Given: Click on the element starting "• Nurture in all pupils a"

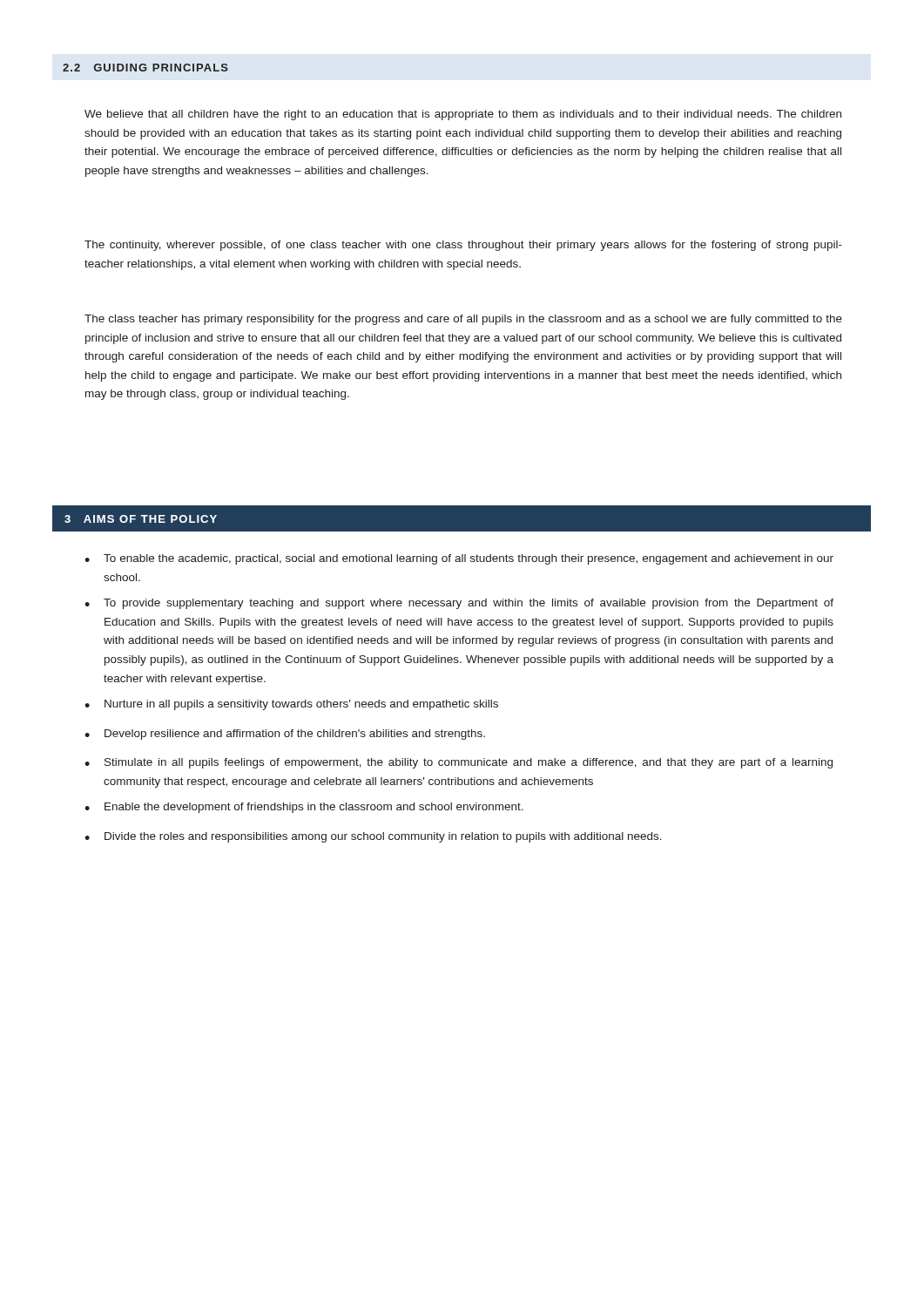Looking at the screenshot, I should coord(459,706).
